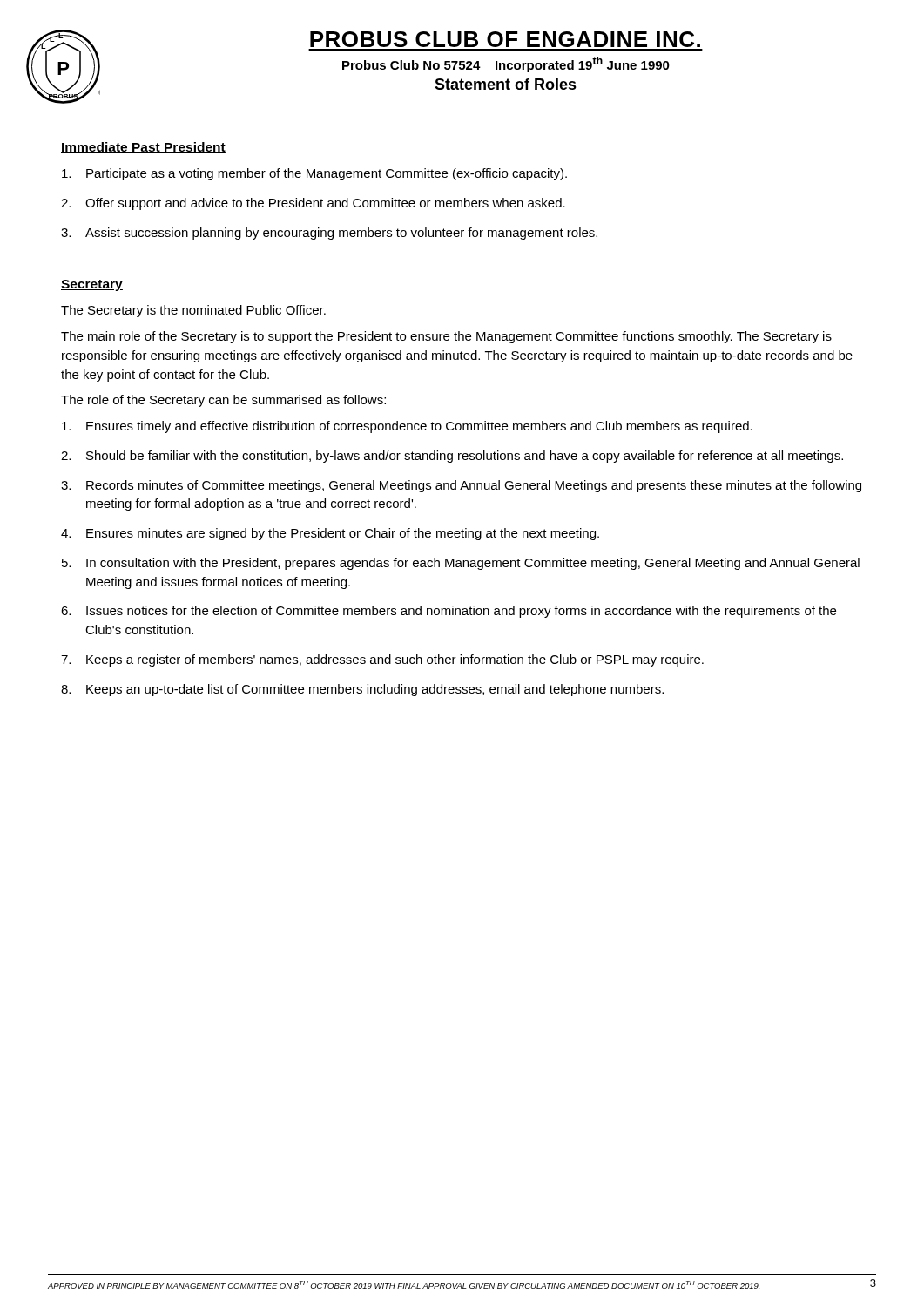Locate the list item that reads "7. Keeps a register"
This screenshot has width=924, height=1307.
tap(462, 659)
